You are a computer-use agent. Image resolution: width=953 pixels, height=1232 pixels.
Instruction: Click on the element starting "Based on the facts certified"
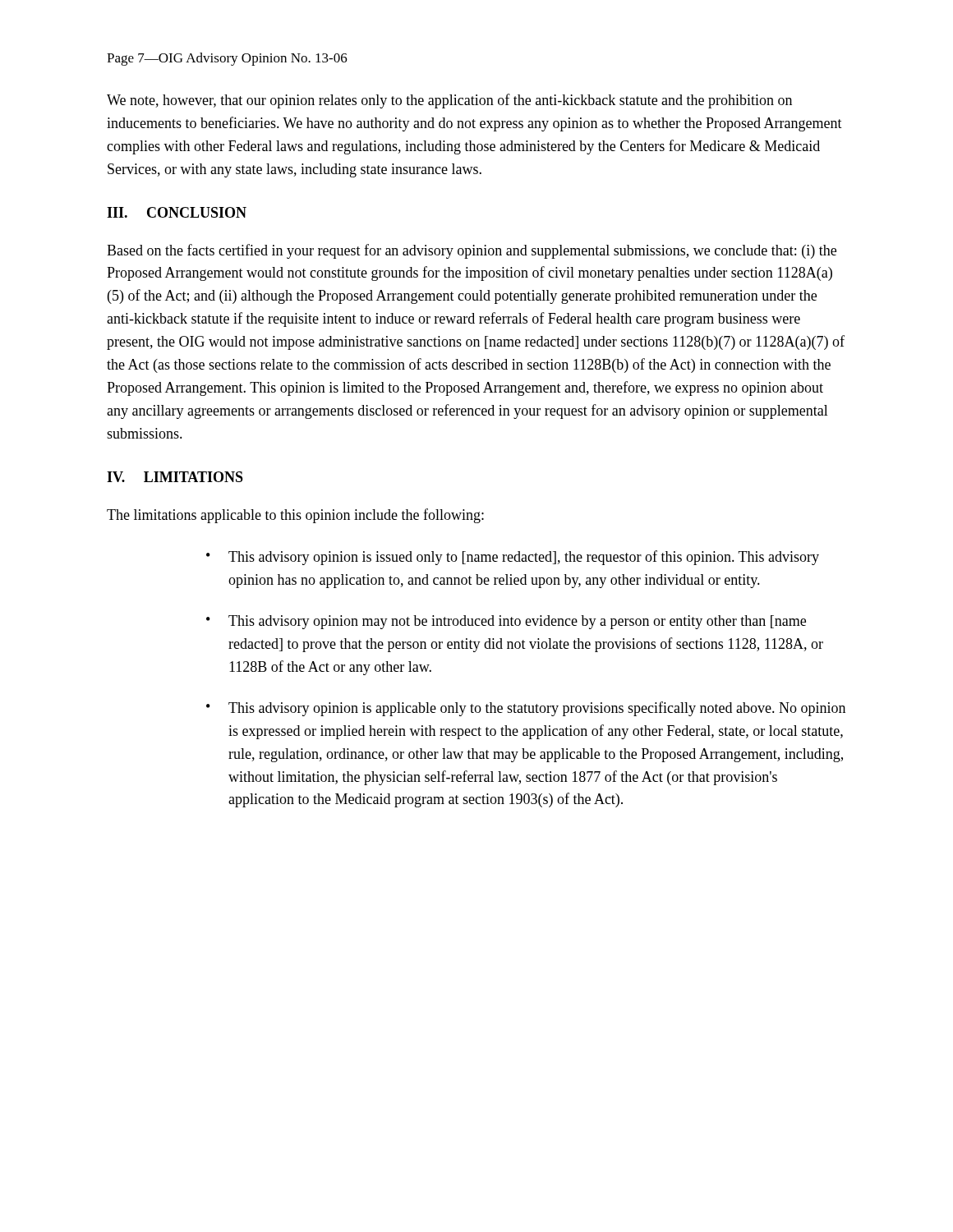(x=476, y=342)
